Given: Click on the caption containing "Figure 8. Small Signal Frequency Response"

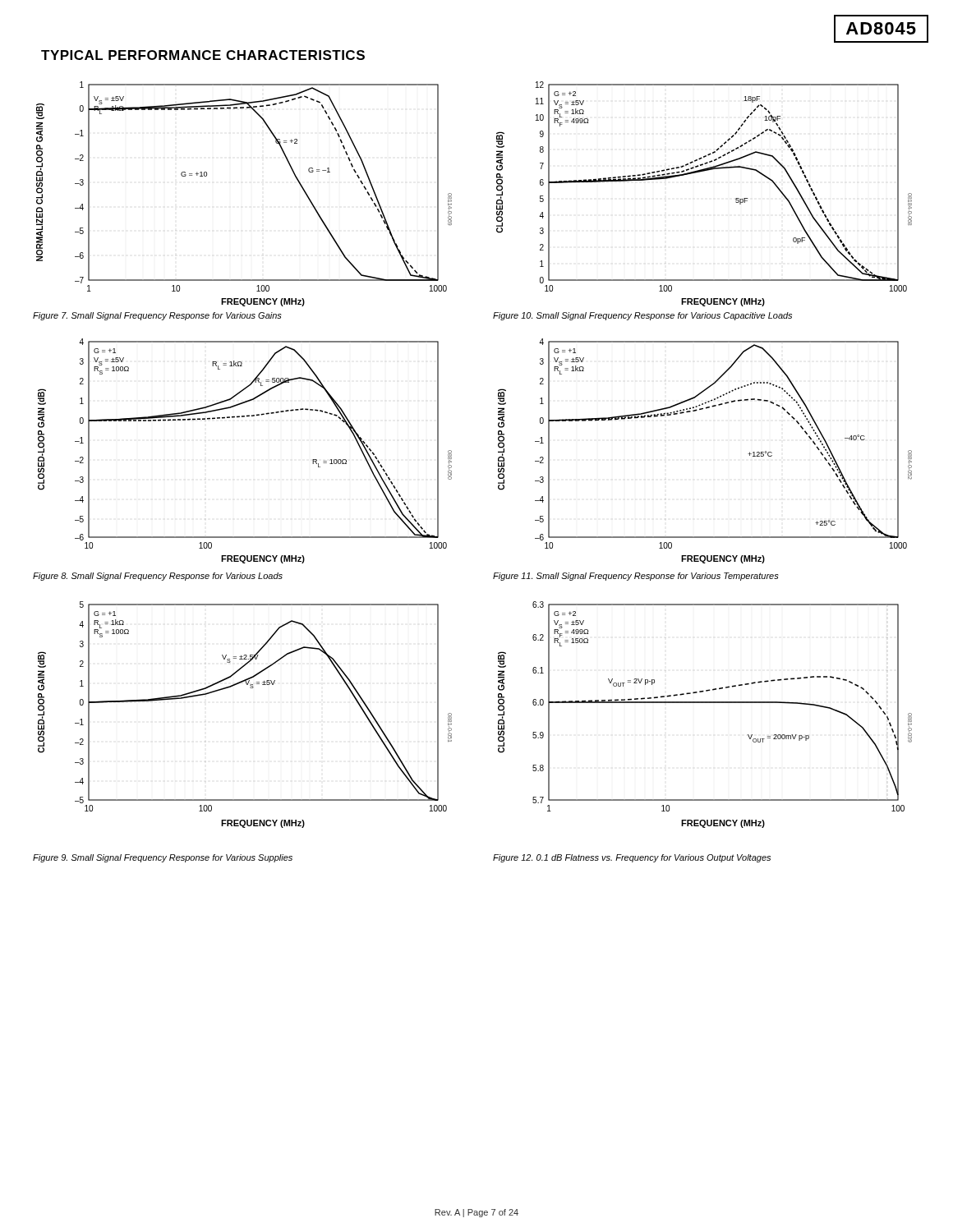Looking at the screenshot, I should pos(158,576).
